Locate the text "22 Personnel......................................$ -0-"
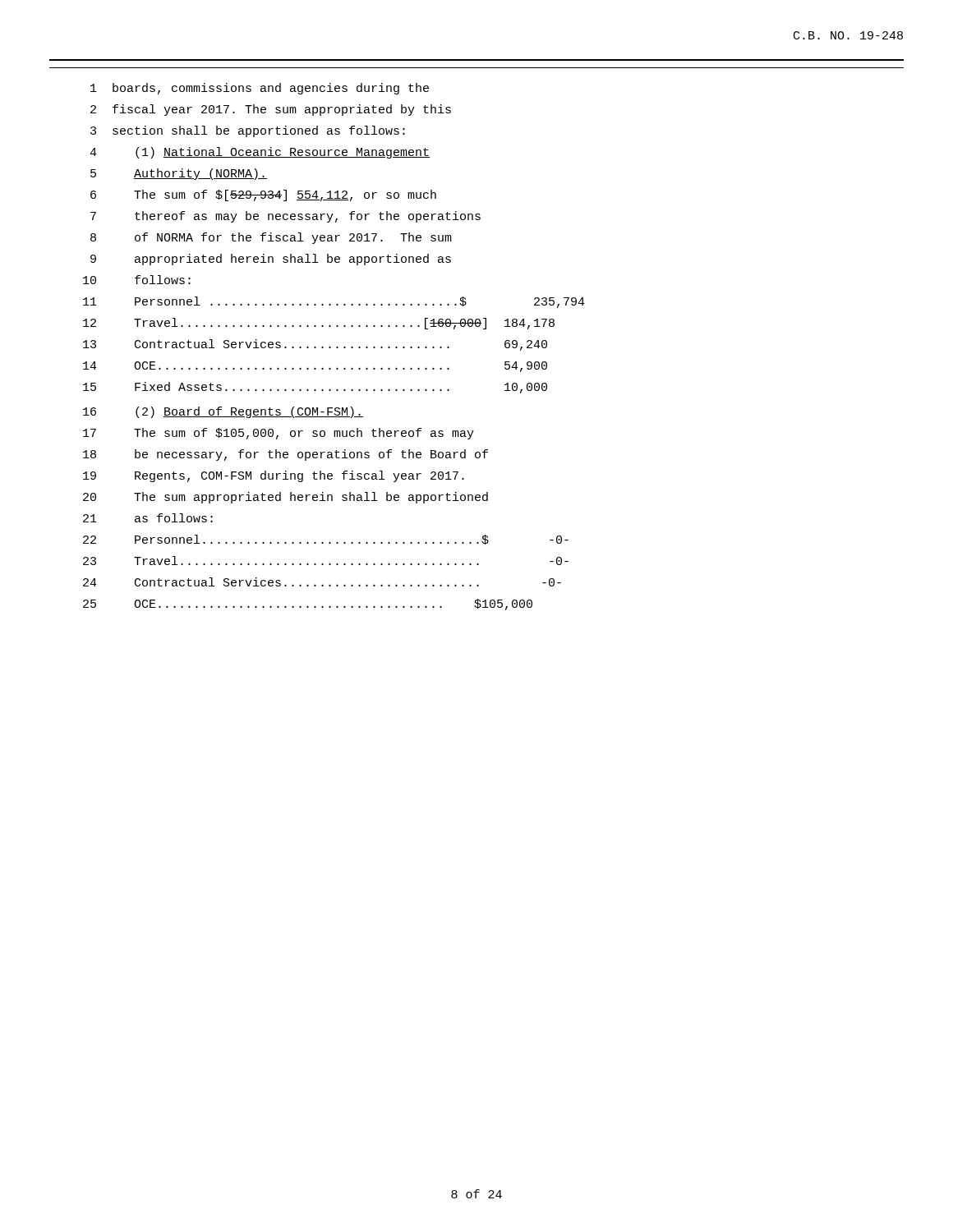This screenshot has height=1232, width=953. click(476, 541)
